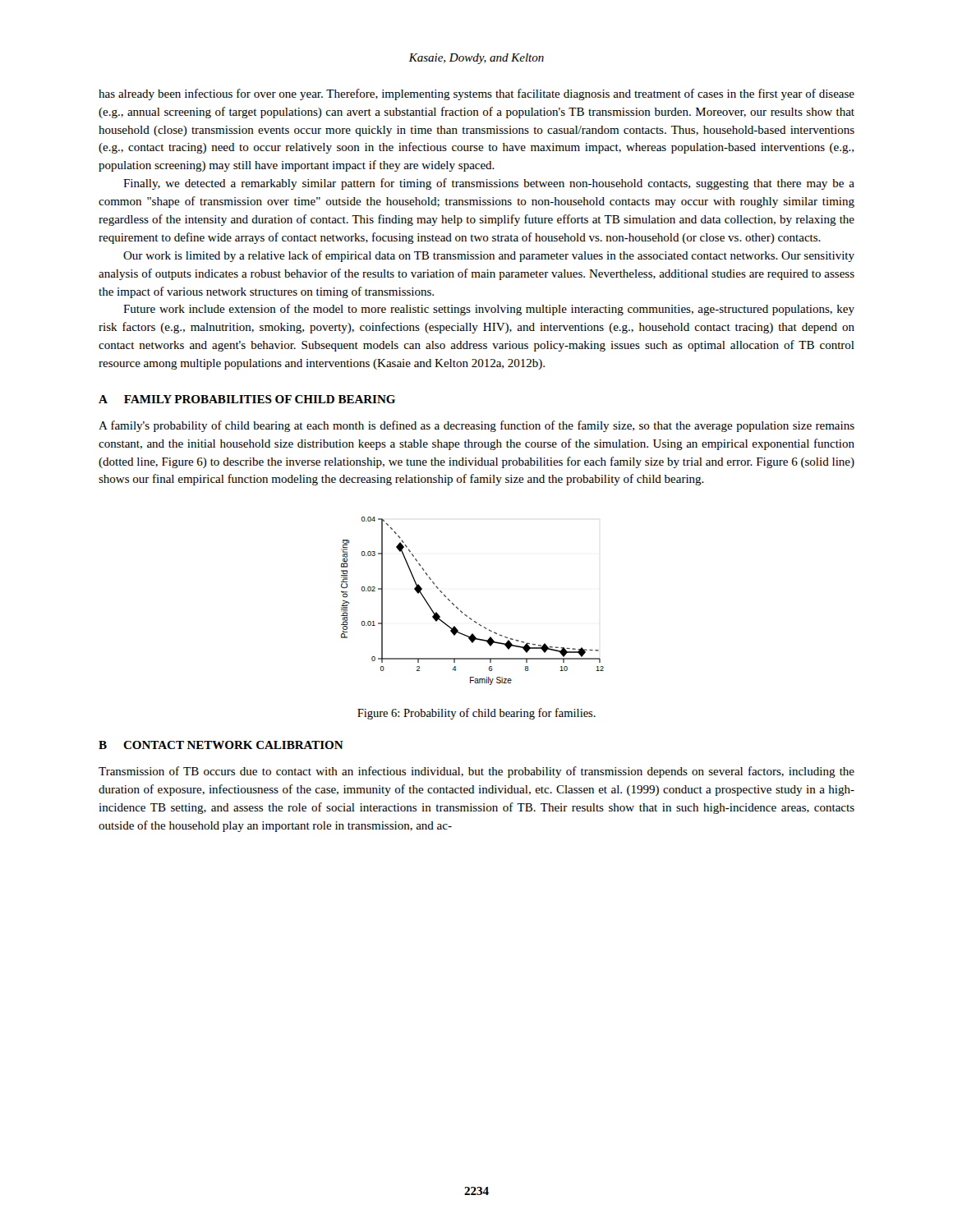
Task: Locate the text "AFAMILY PROBABILITIES OF CHILD BEARING"
Action: click(x=247, y=399)
